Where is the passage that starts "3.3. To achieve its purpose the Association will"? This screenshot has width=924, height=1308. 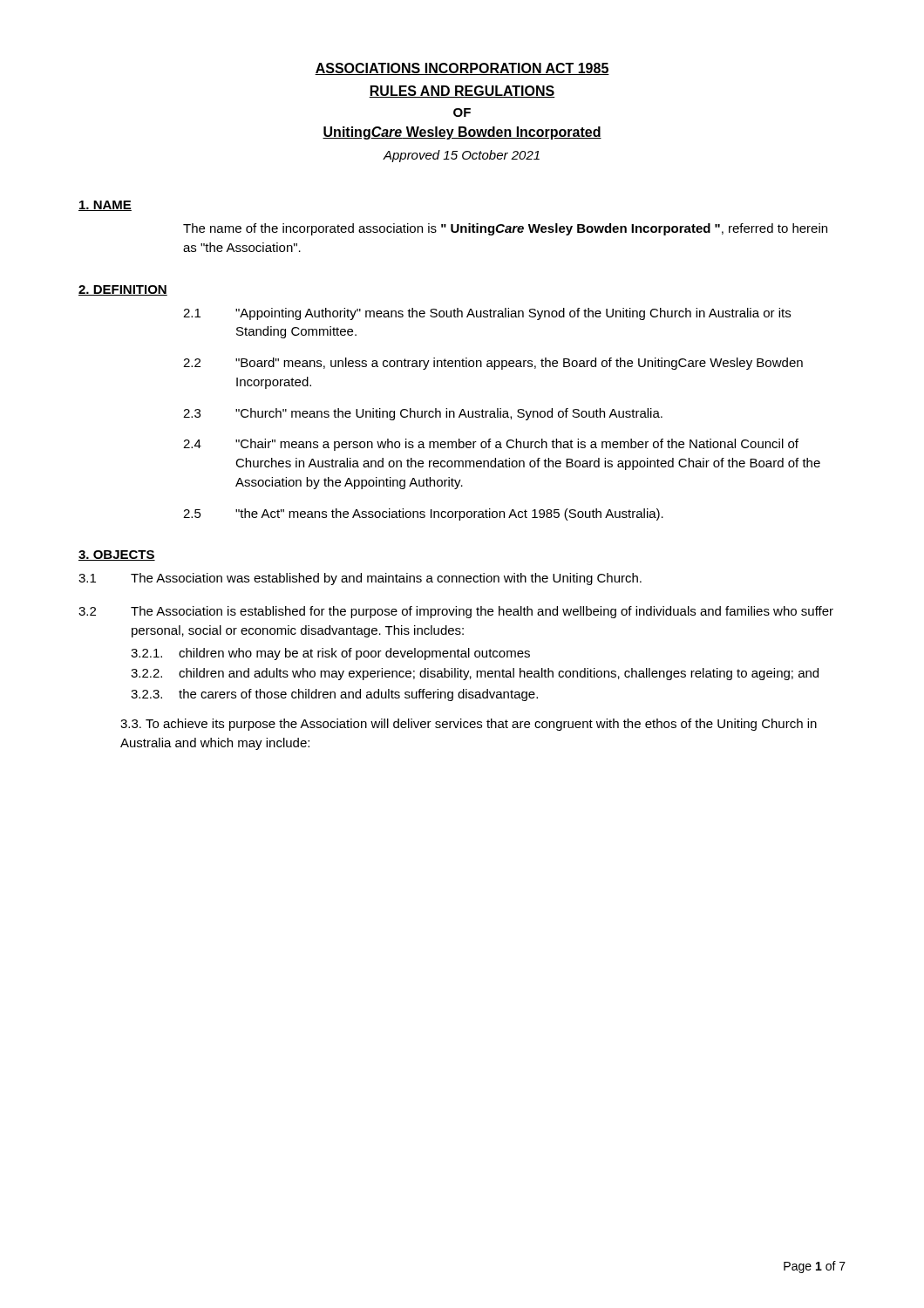(x=483, y=733)
